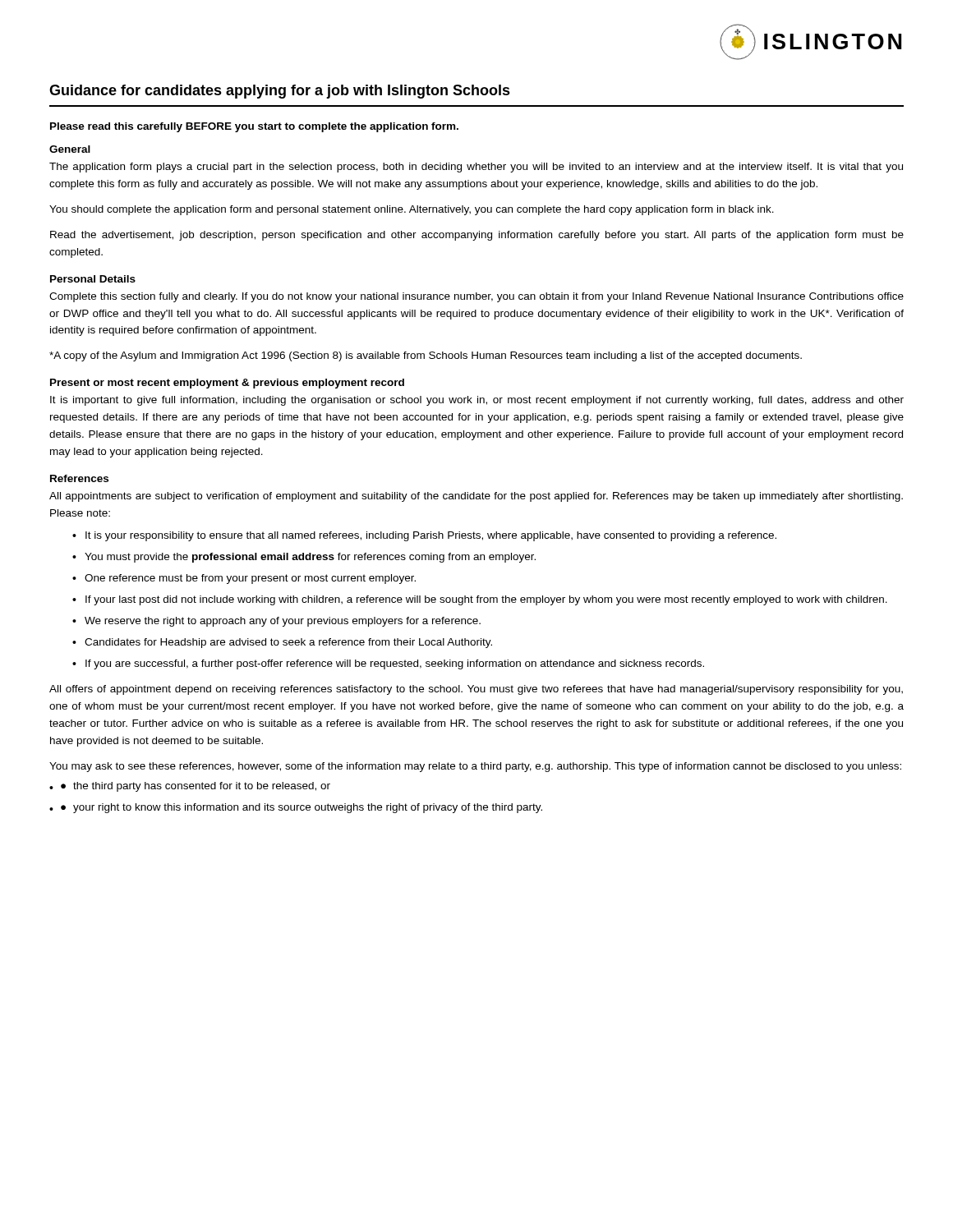The height and width of the screenshot is (1232, 953).
Task: Find the block on this page that starts "You may ask to see these"
Action: point(476,765)
